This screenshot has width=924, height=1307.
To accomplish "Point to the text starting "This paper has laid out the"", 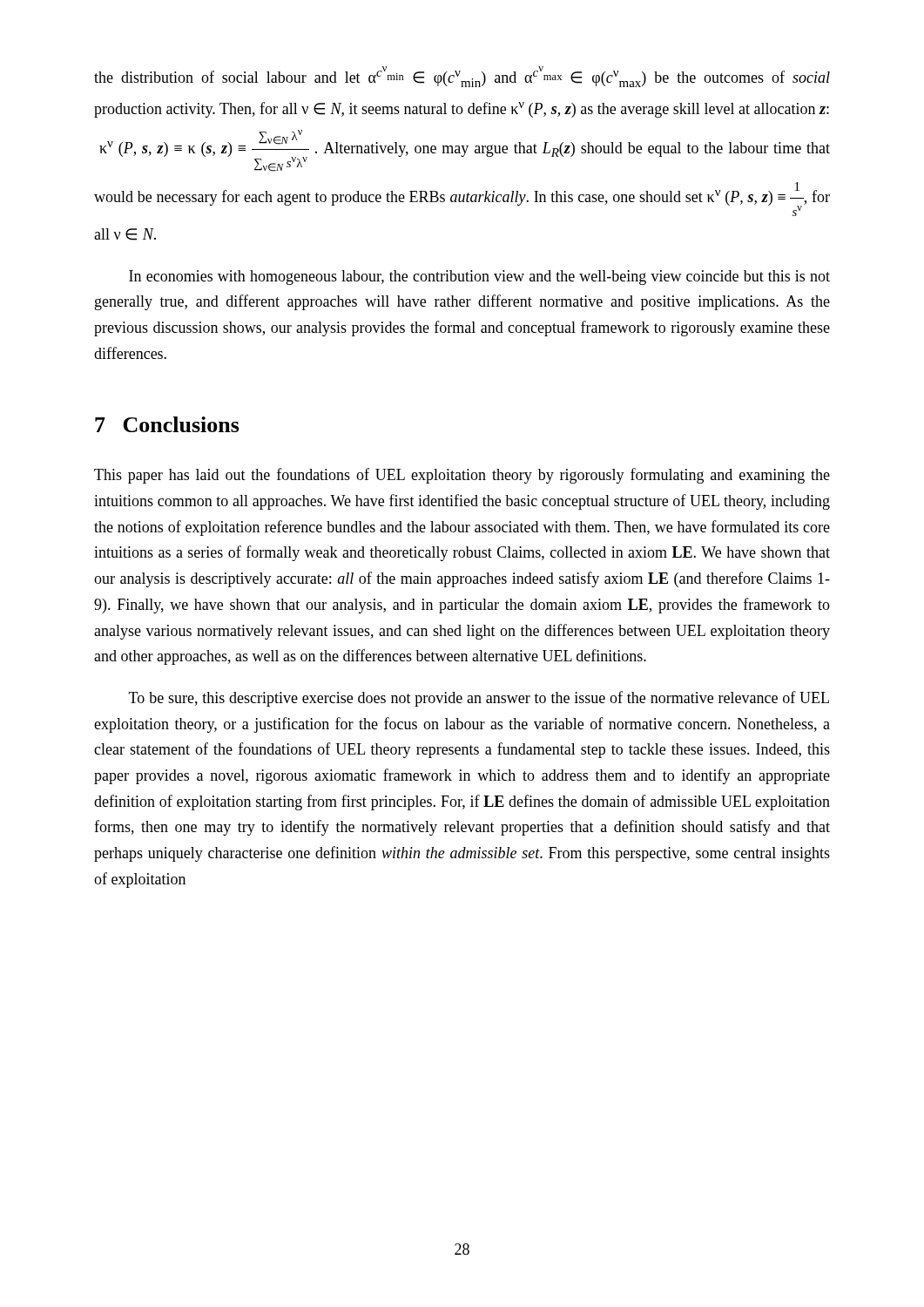I will tap(462, 567).
